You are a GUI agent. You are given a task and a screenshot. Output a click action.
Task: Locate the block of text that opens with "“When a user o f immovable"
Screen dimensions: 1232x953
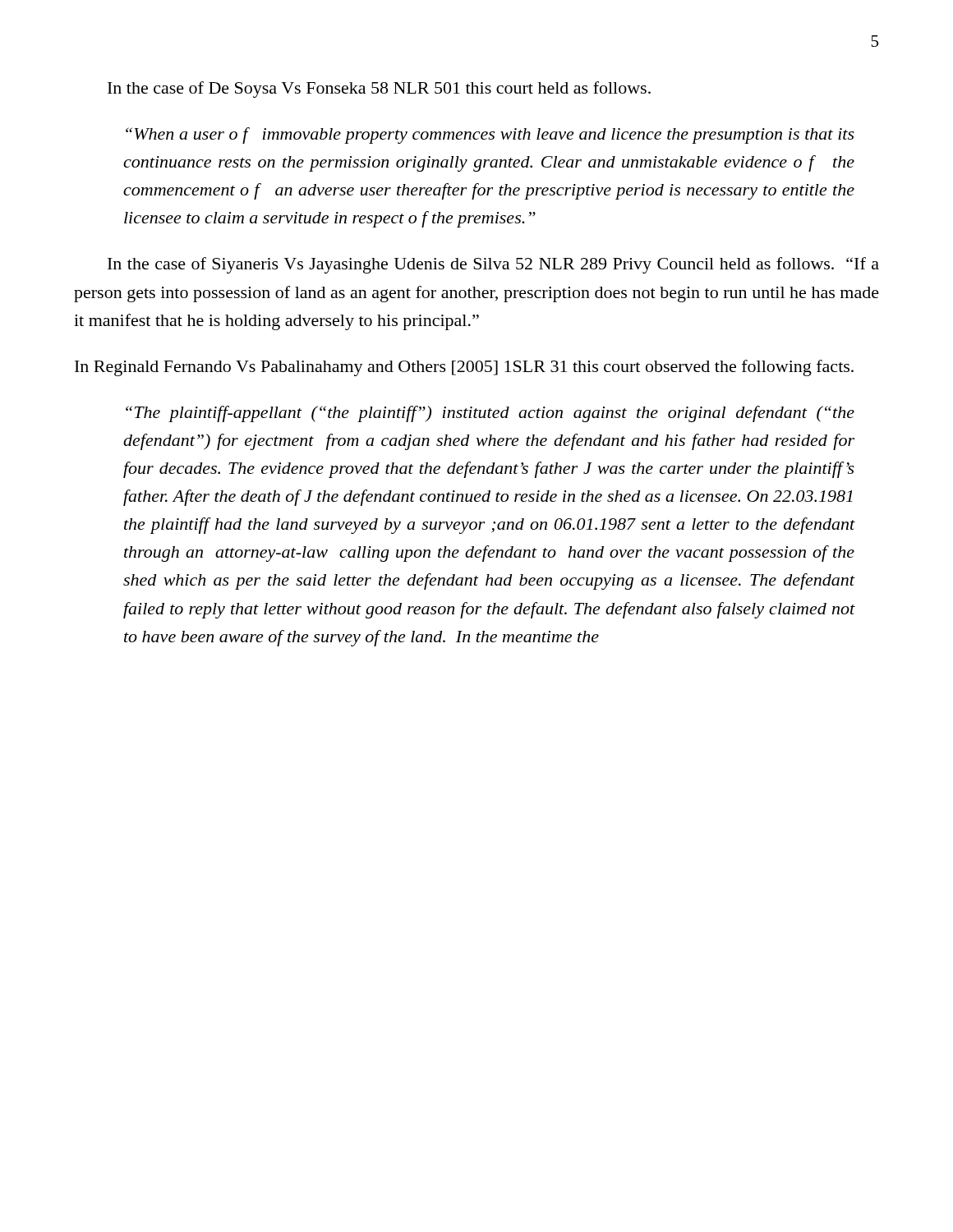pyautogui.click(x=489, y=176)
